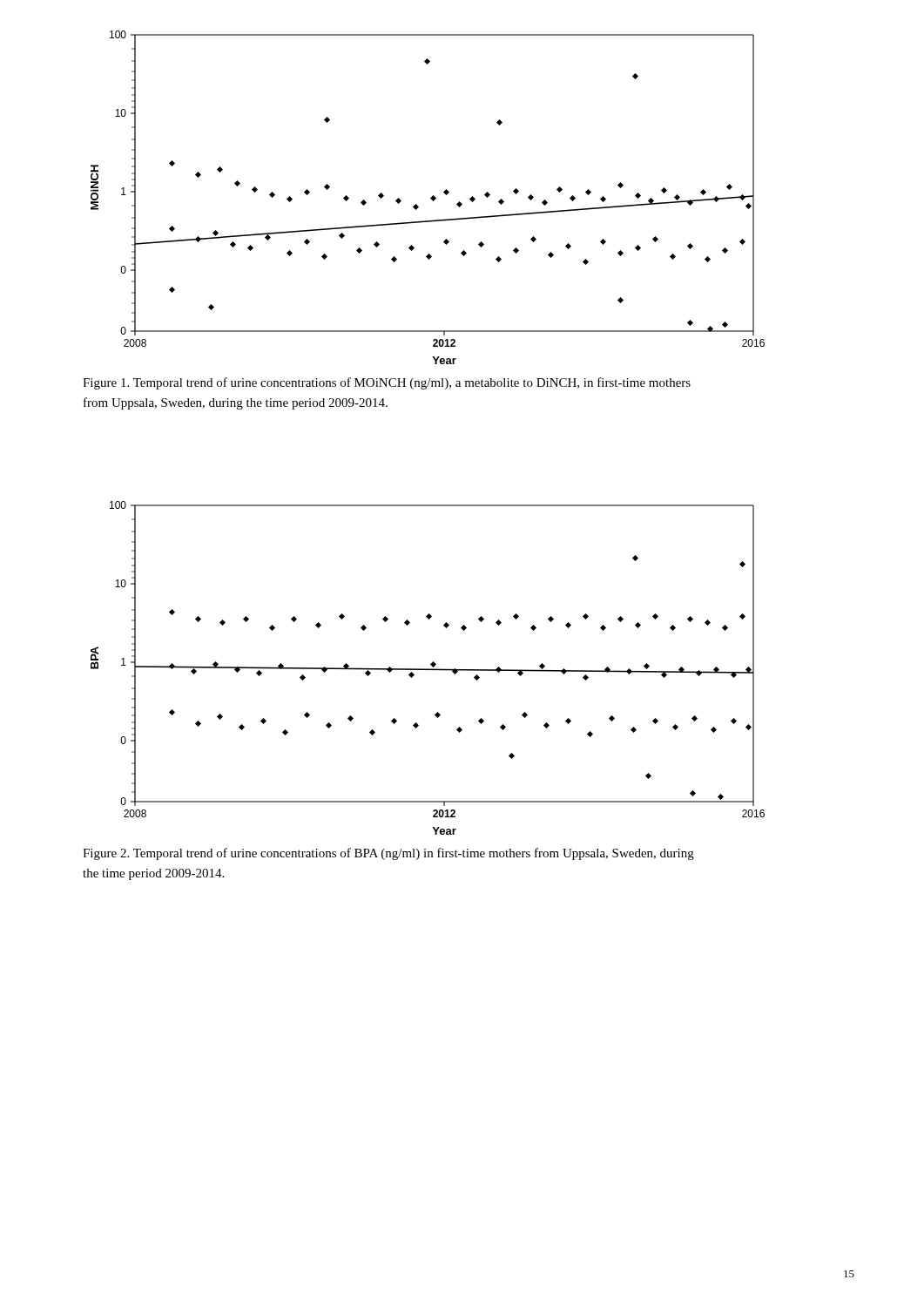
Task: Navigate to the passage starting "Figure 2. Temporal trend of urine"
Action: click(x=388, y=863)
